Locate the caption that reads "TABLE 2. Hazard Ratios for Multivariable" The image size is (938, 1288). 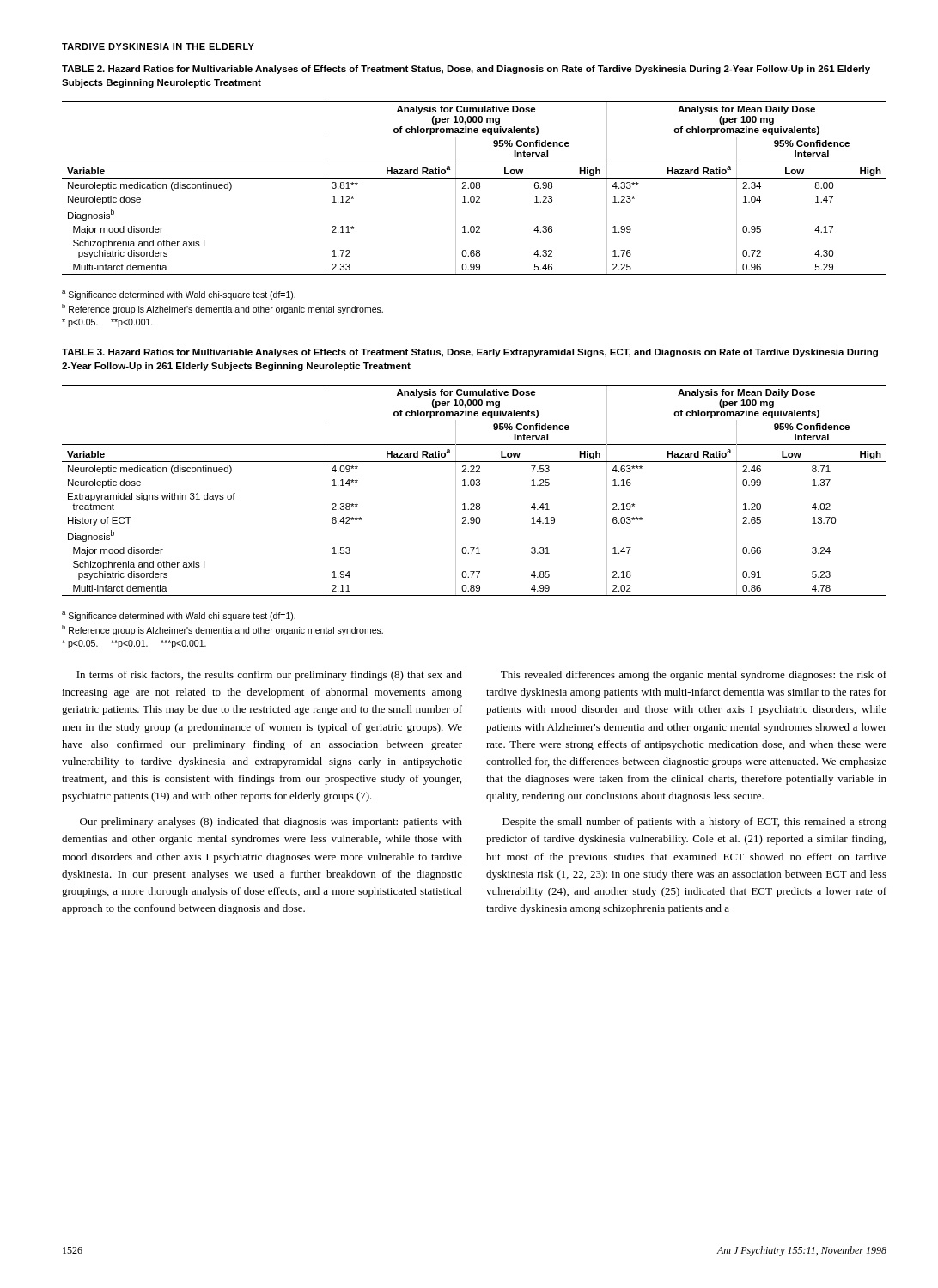pyautogui.click(x=466, y=76)
